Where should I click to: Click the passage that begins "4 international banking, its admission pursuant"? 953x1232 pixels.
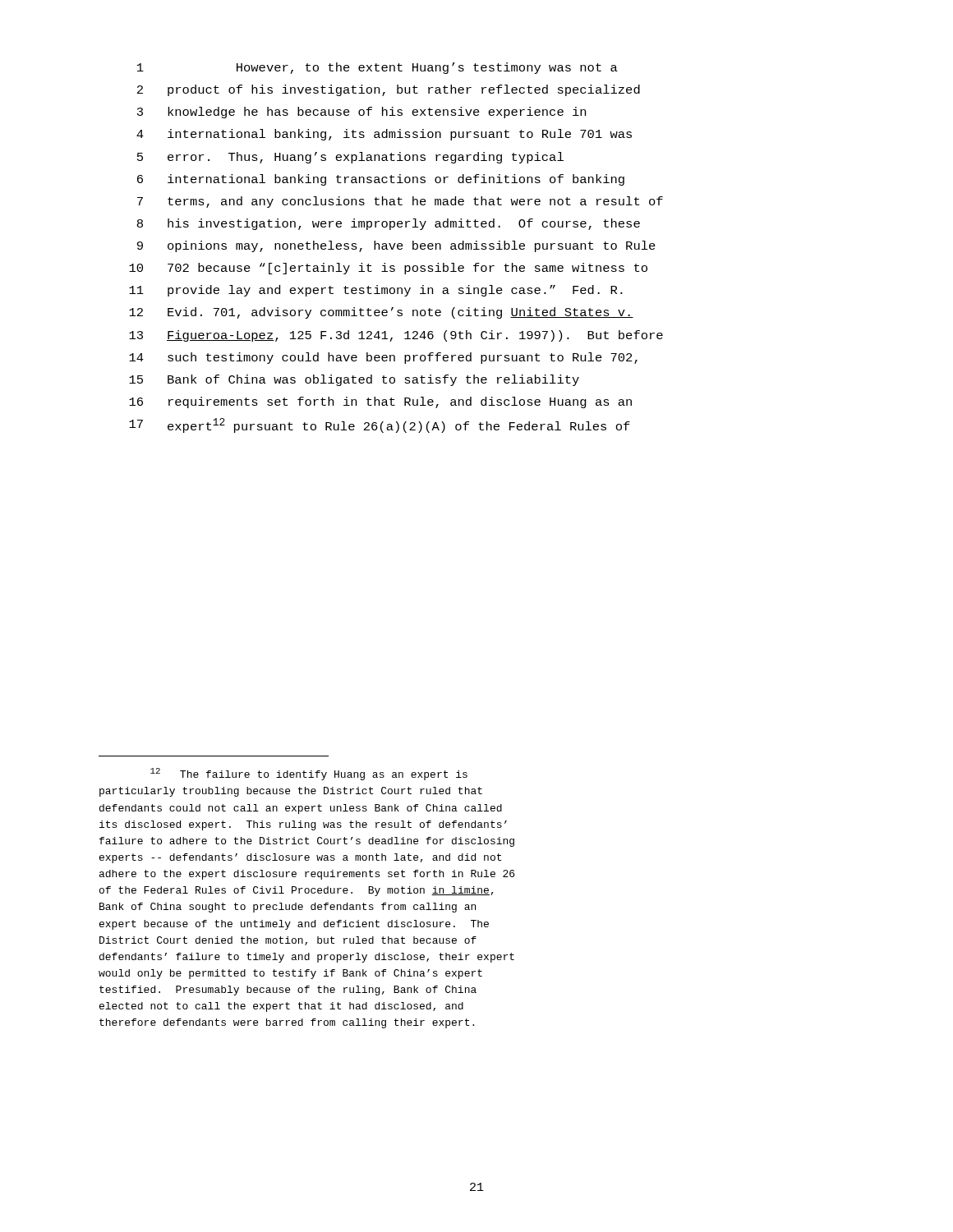pyautogui.click(x=489, y=135)
